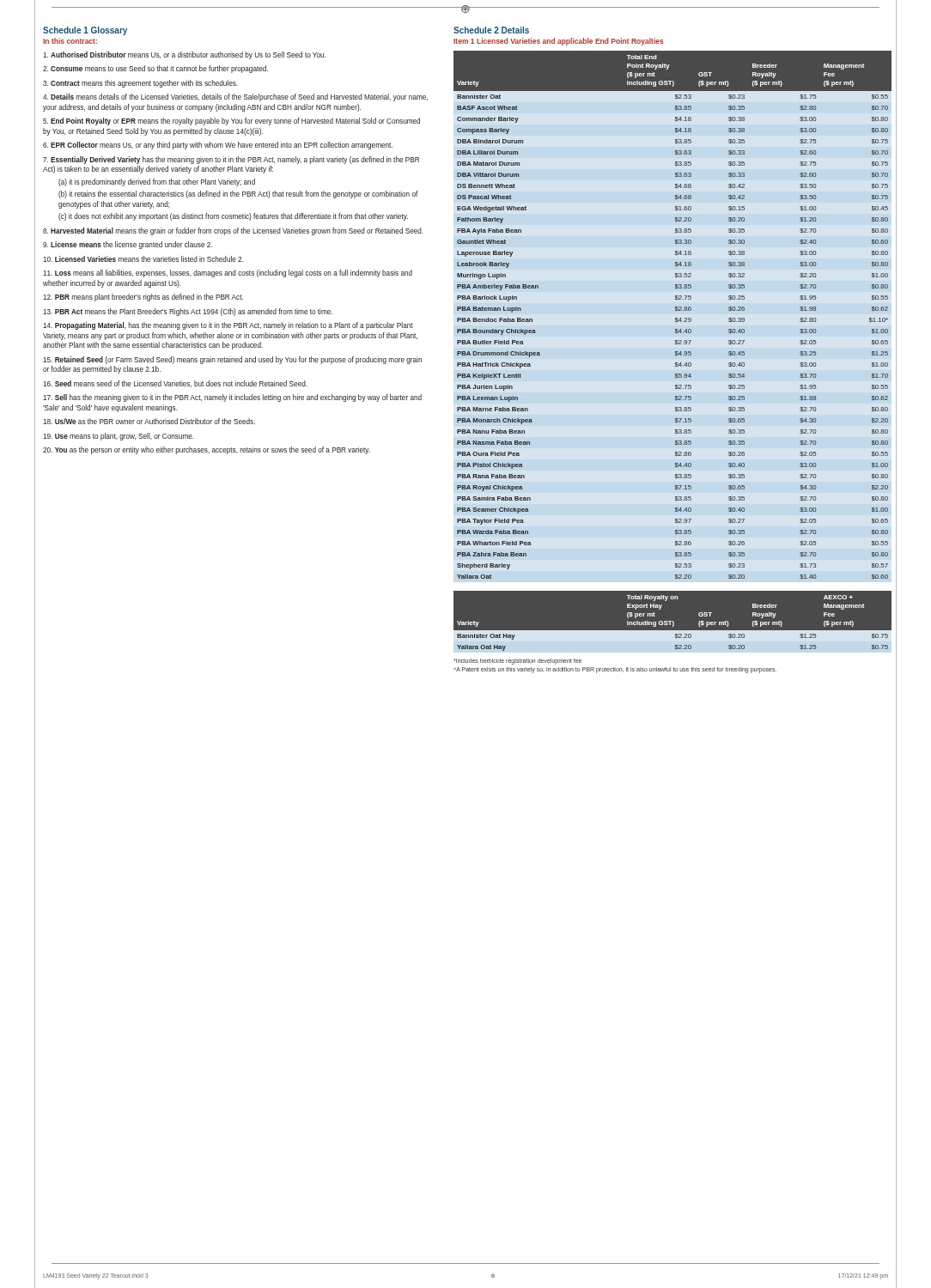The height and width of the screenshot is (1288, 931).
Task: Click on the element starting "14. Propagating Material, has the meaning given"
Action: click(x=230, y=336)
